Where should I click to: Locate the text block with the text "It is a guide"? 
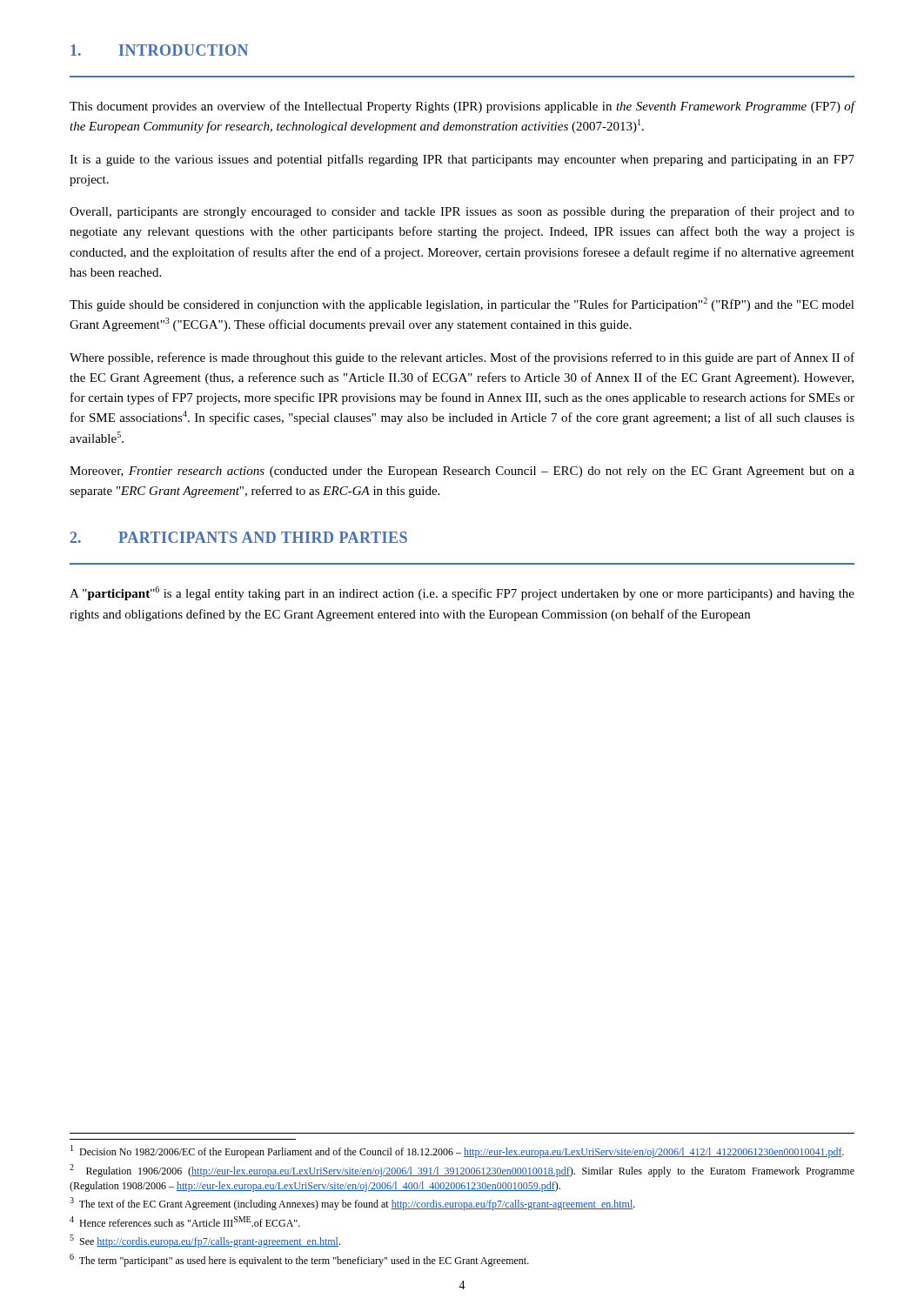point(462,169)
